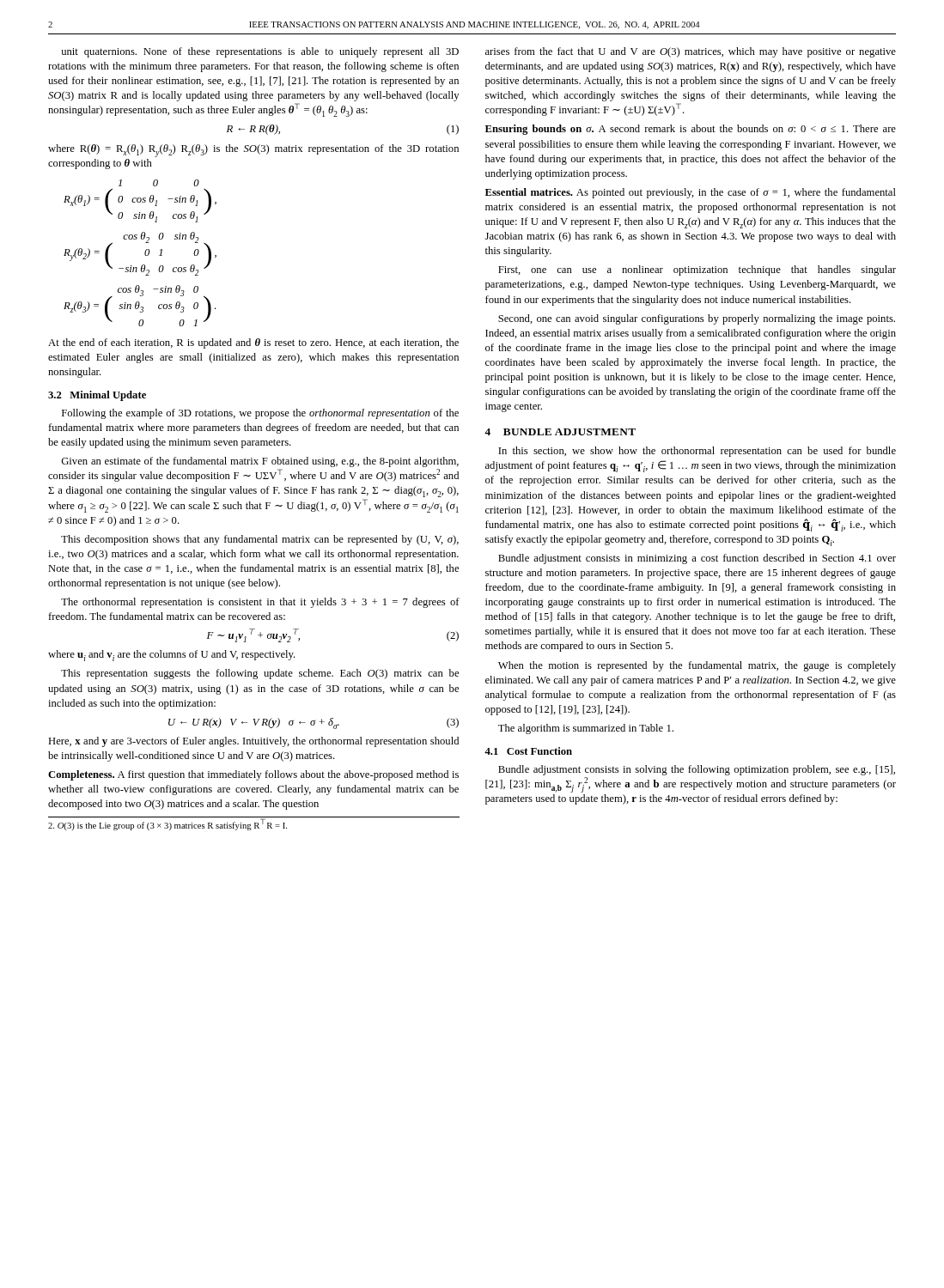Select the text starting "3.2 Minimal Update"

[97, 395]
